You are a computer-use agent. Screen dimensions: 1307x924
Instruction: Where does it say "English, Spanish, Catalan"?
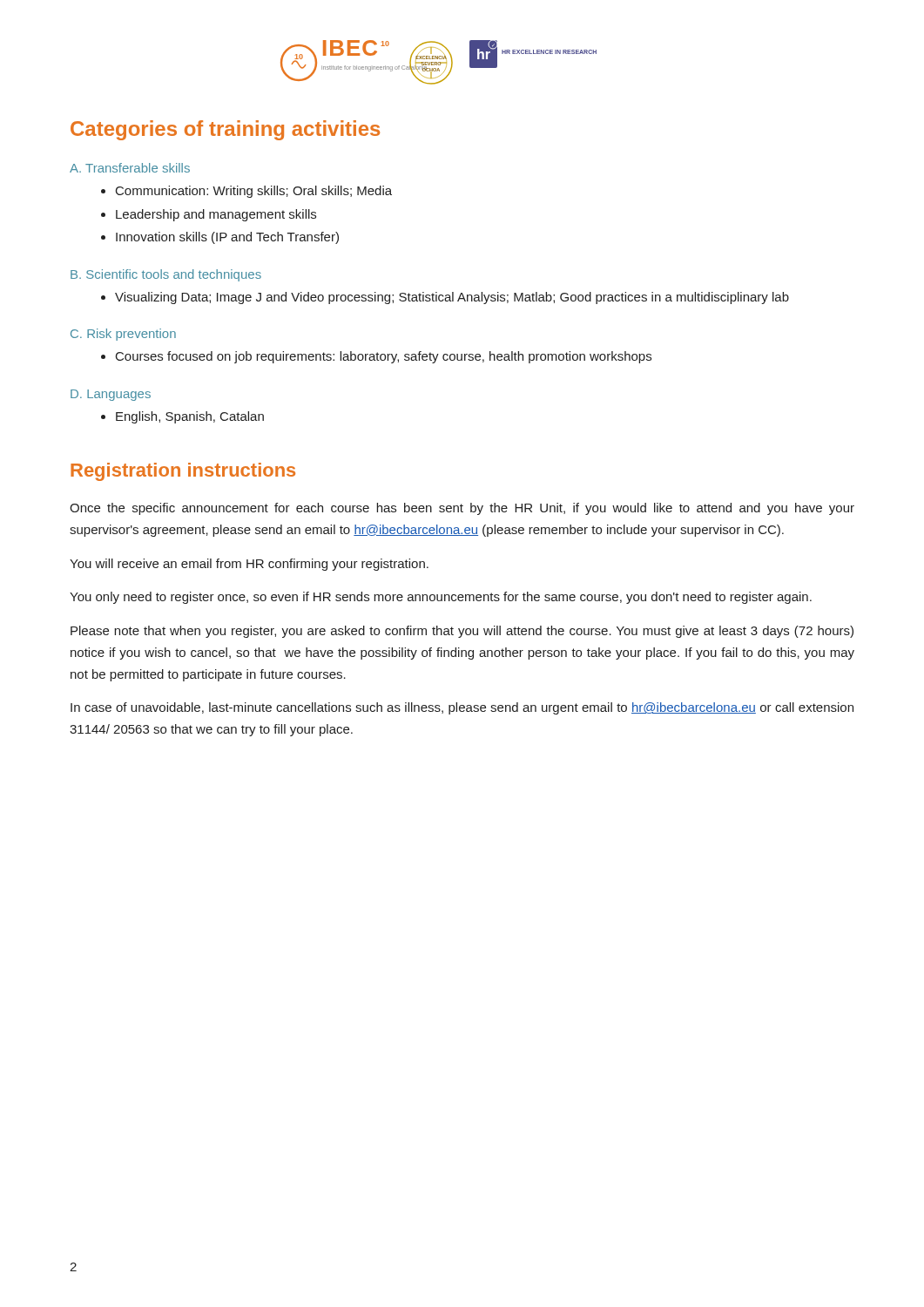(x=190, y=416)
